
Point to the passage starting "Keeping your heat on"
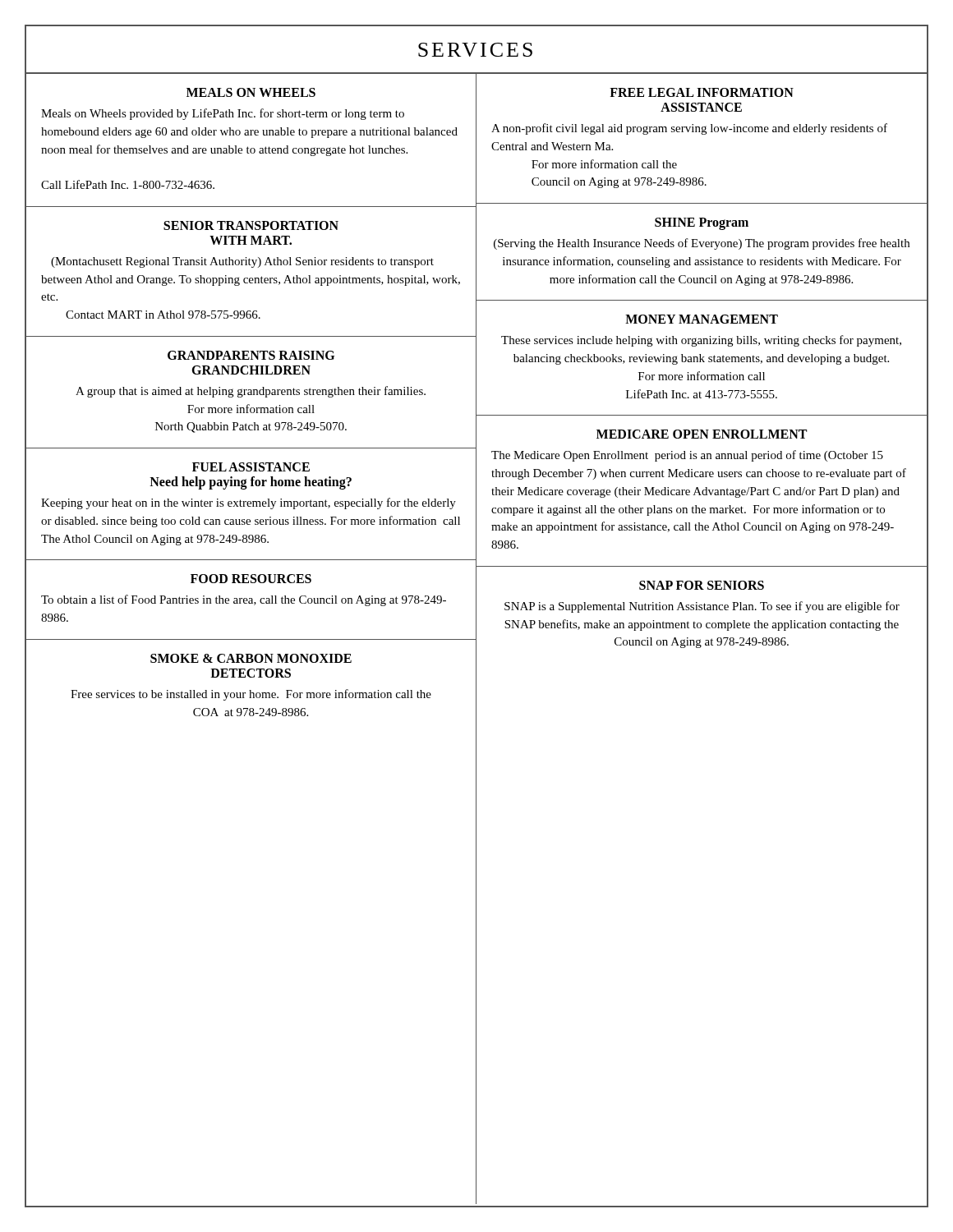[251, 521]
